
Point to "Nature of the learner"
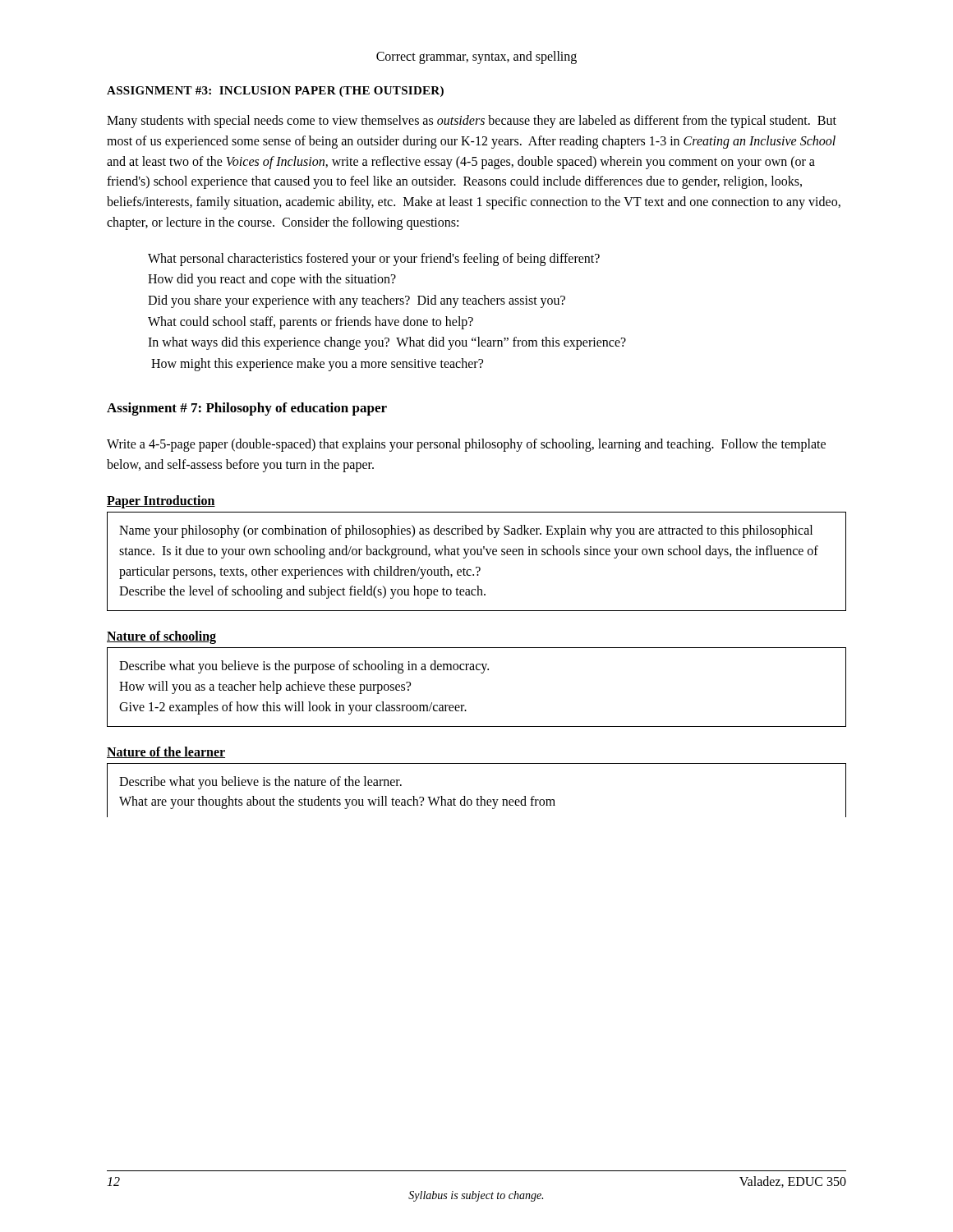coord(166,752)
